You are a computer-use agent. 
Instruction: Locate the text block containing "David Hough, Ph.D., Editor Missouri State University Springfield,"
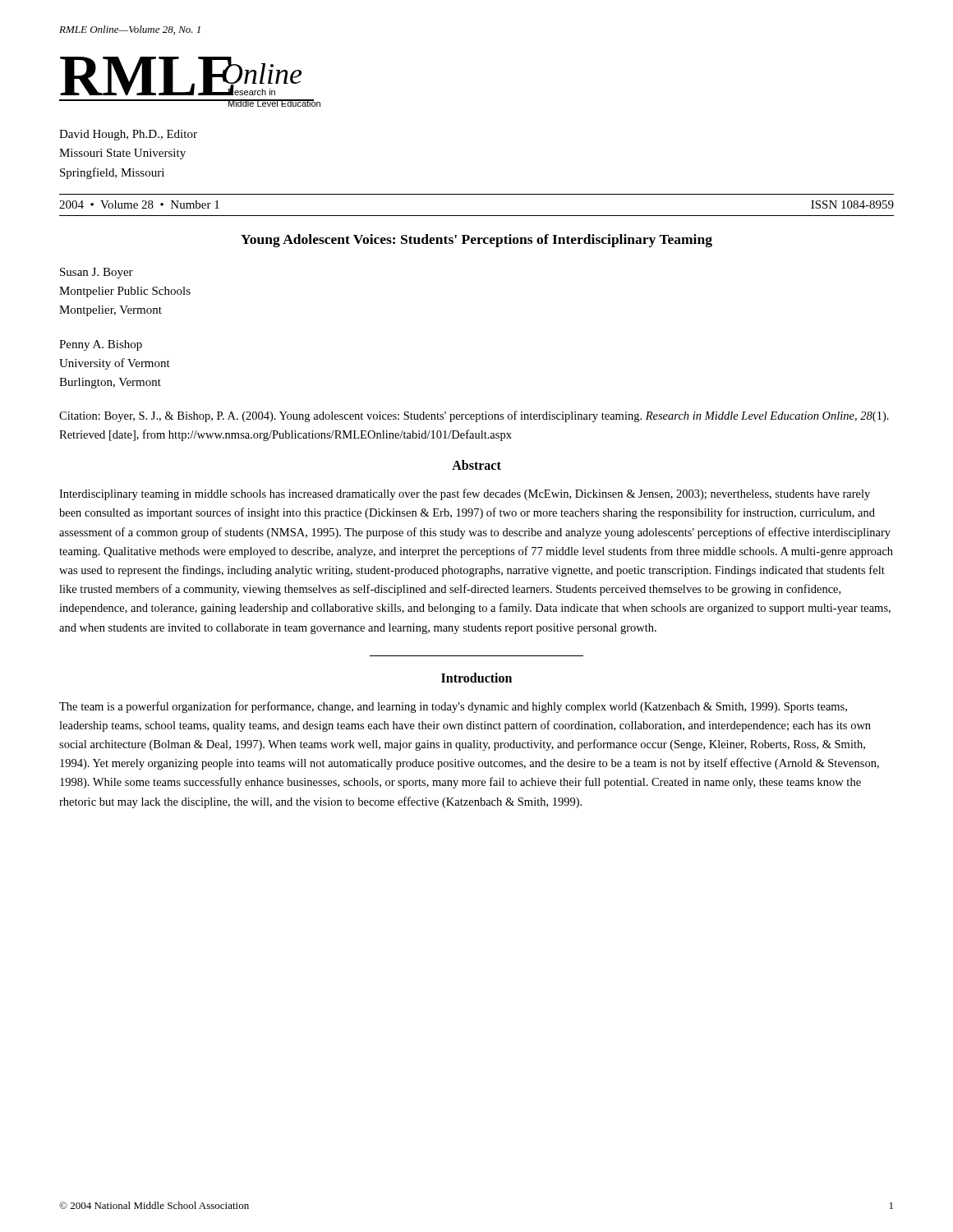point(128,153)
